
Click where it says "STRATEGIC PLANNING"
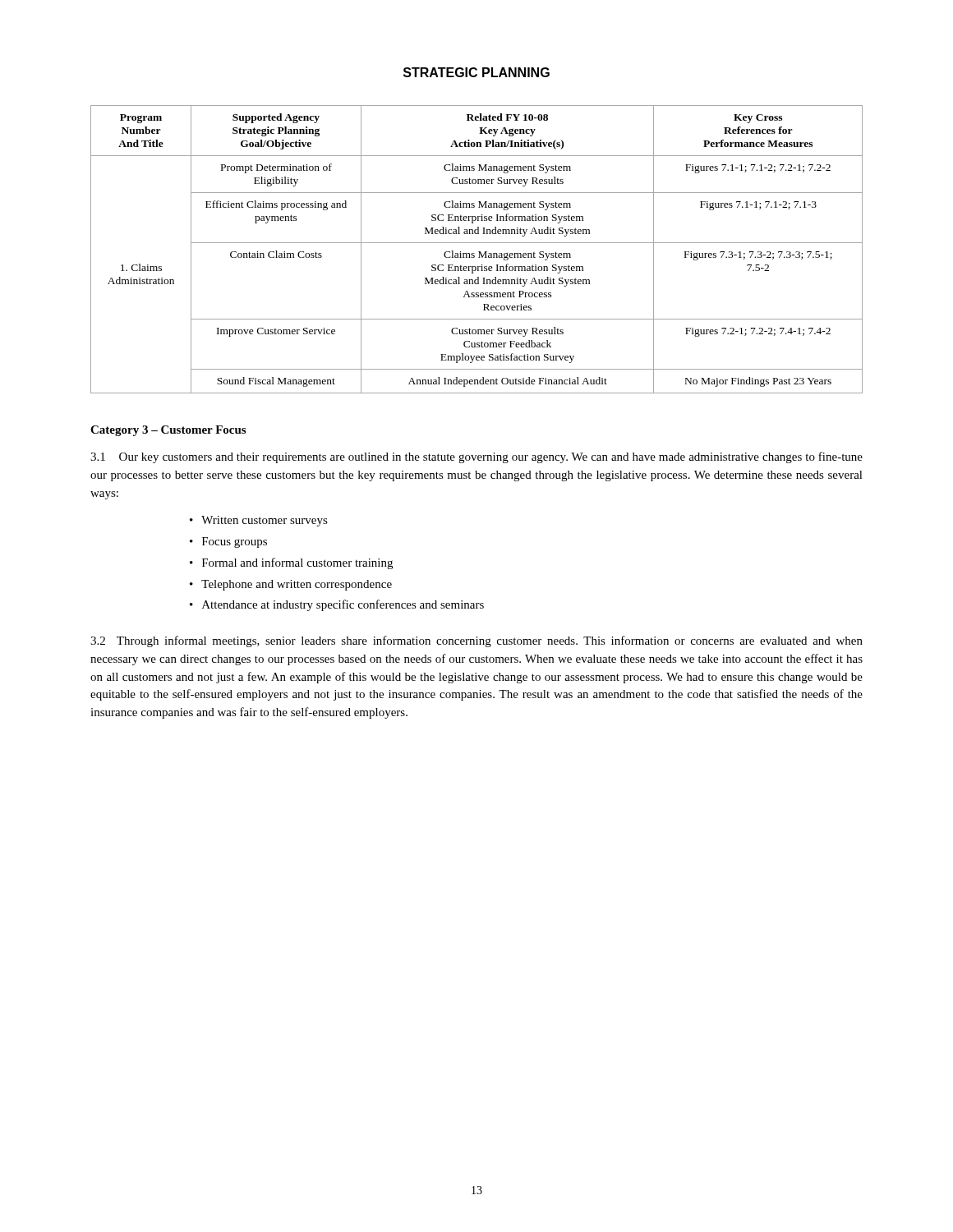click(x=476, y=73)
